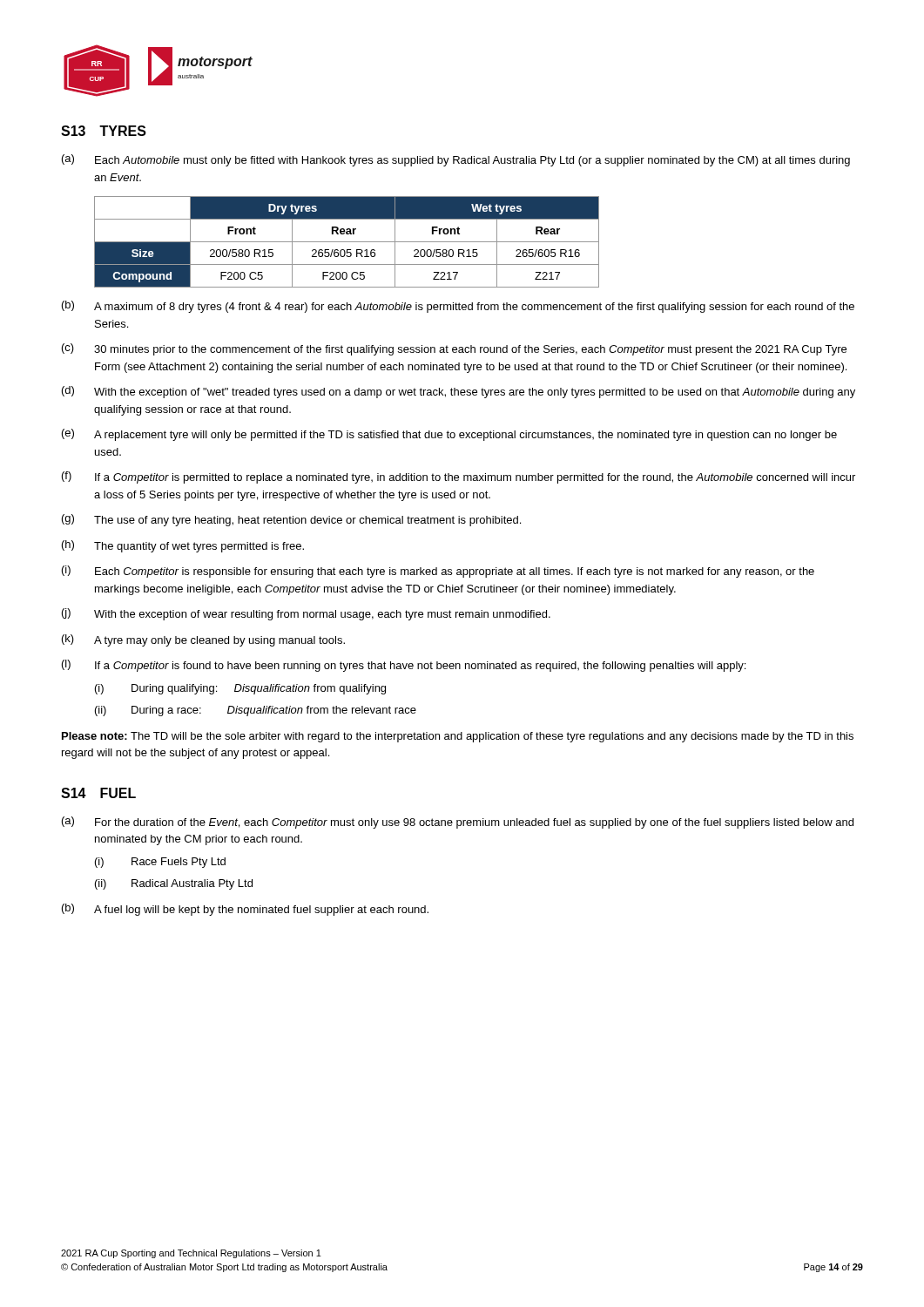Select the list item that reads "(a) Each Automobile must only be fitted with"
924x1307 pixels.
[462, 169]
